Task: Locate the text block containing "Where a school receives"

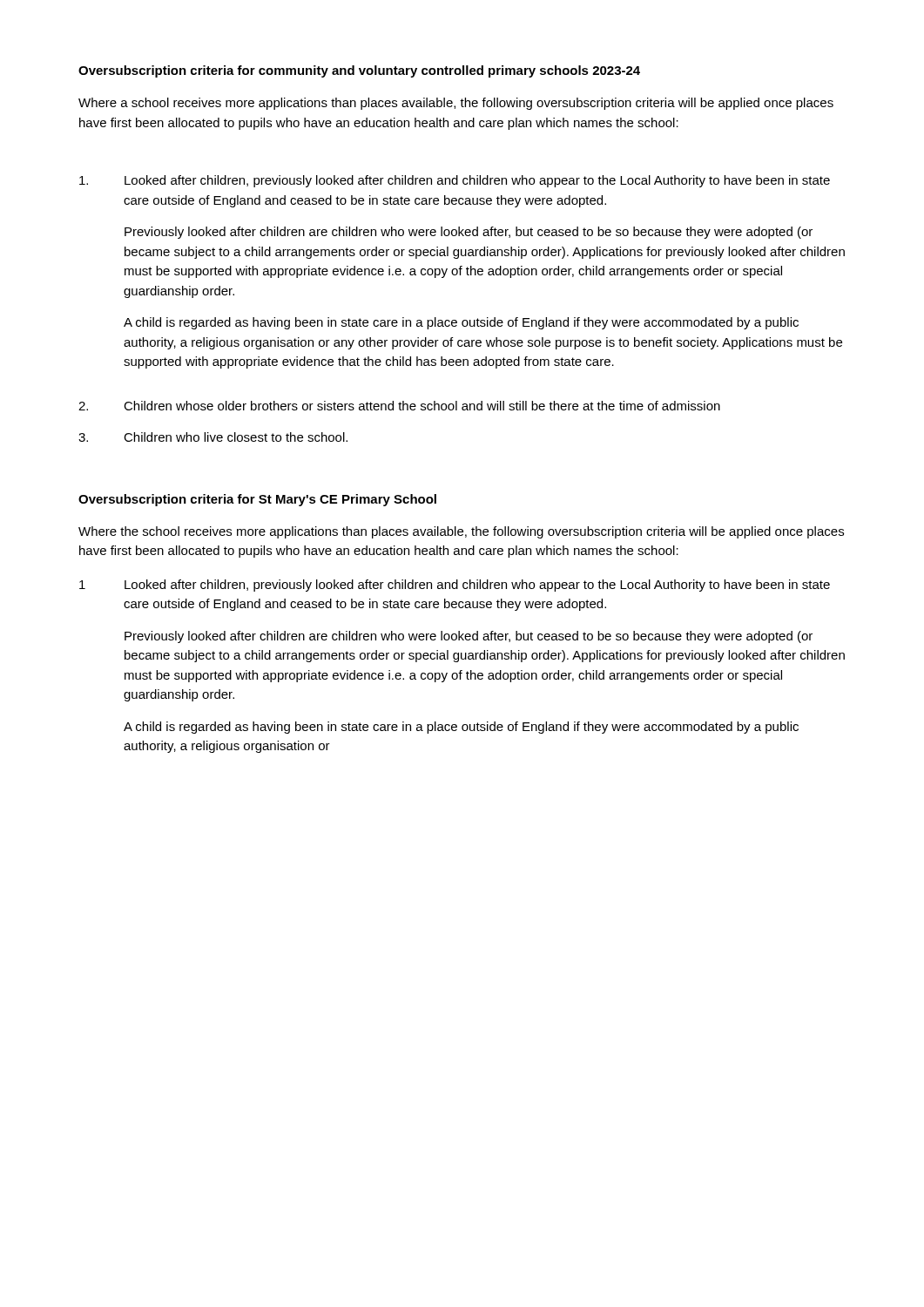Action: tap(456, 112)
